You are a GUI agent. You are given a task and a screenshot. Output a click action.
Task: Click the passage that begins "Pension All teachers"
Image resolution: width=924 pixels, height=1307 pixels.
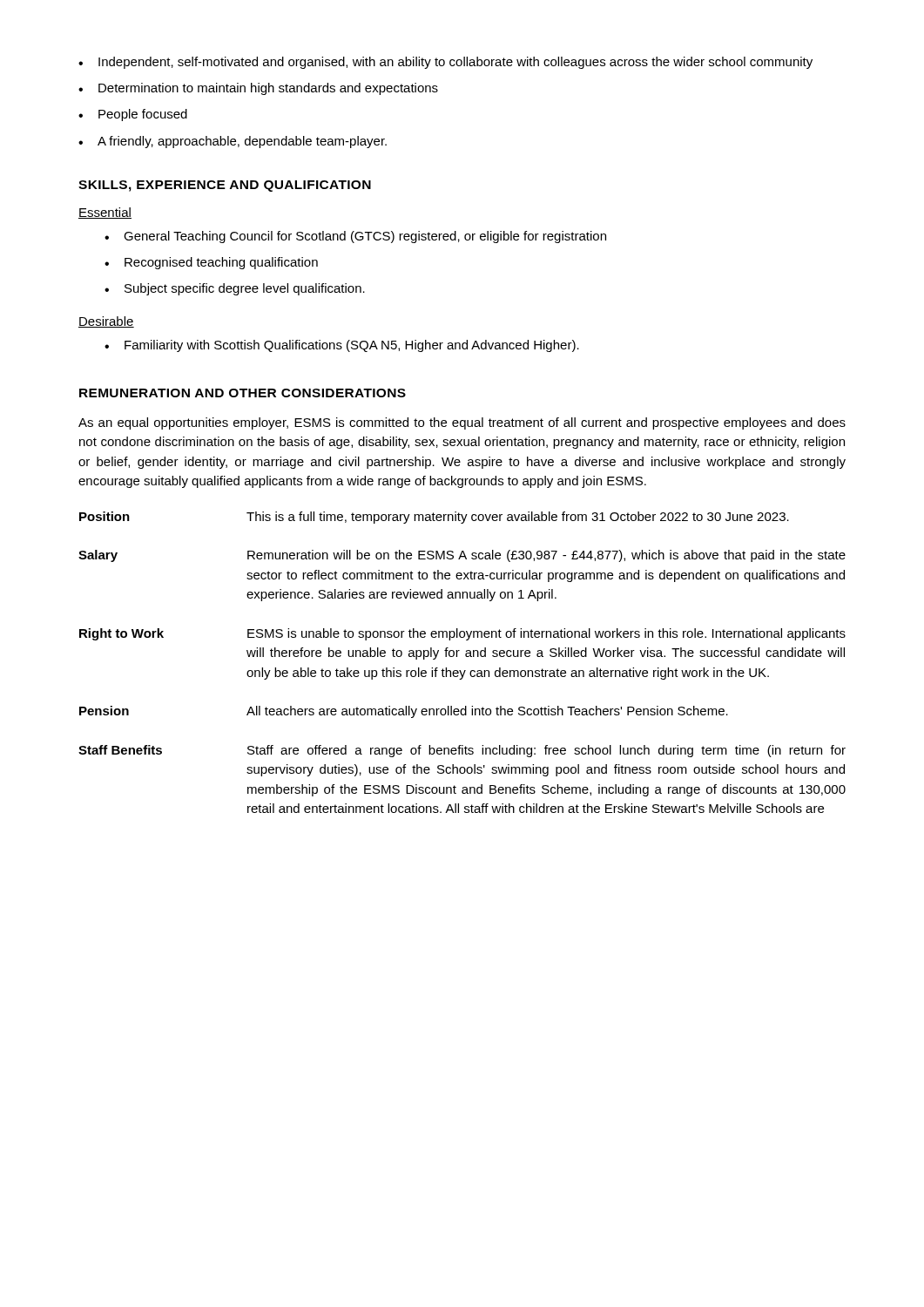click(462, 711)
